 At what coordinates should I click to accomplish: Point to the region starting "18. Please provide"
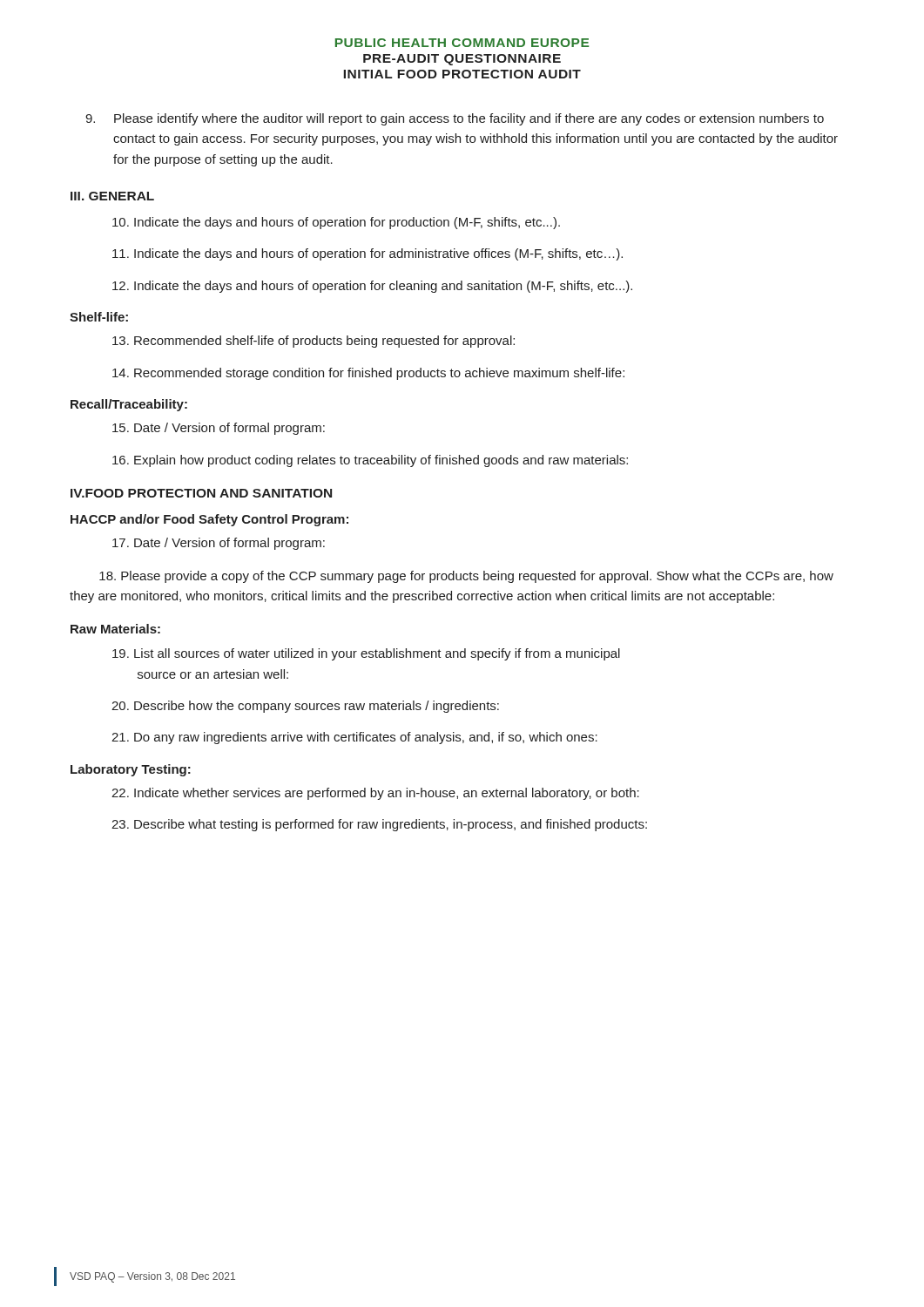[x=451, y=585]
